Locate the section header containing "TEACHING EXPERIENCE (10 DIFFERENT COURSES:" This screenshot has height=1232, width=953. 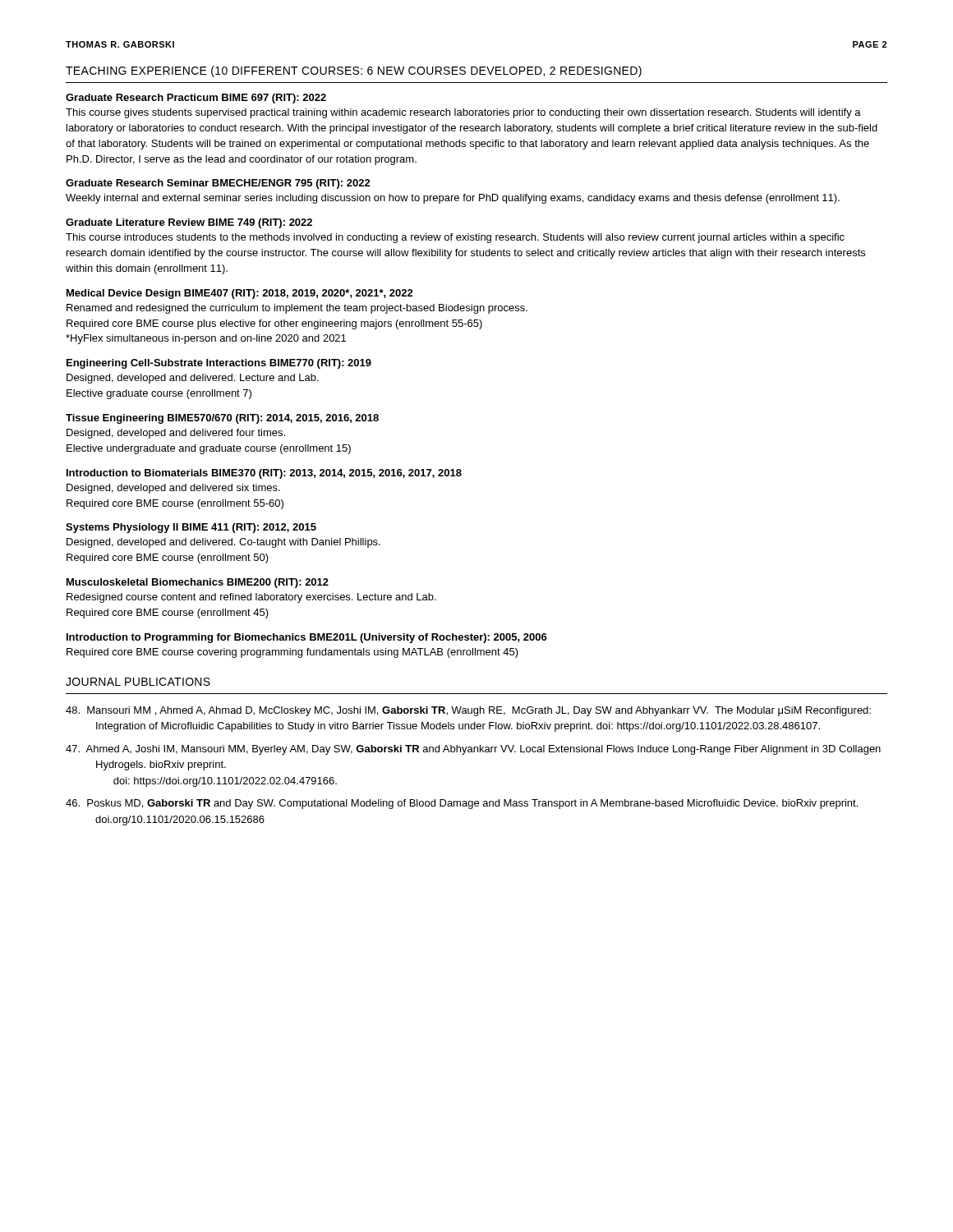pos(354,71)
